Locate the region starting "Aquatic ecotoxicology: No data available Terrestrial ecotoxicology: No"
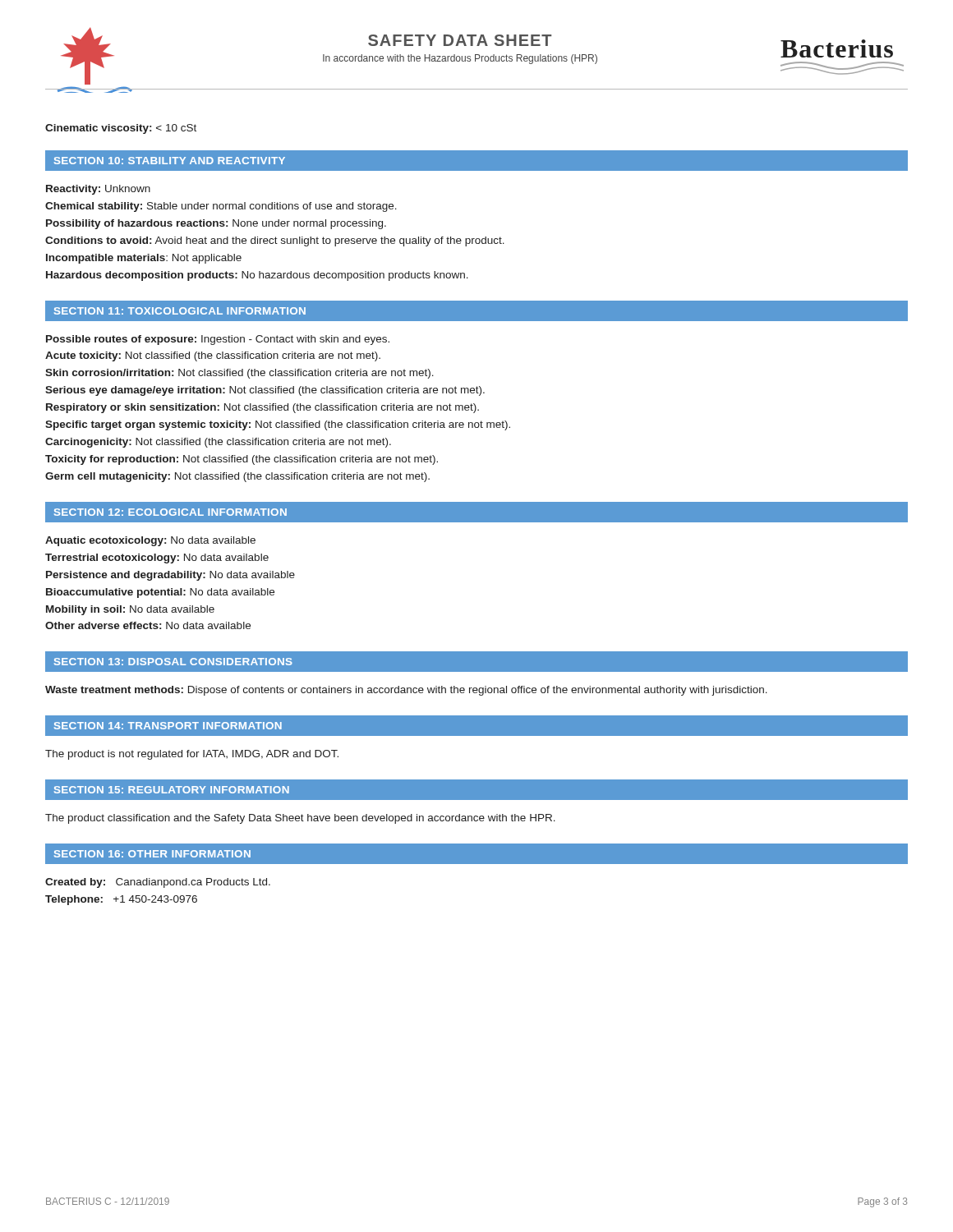953x1232 pixels. [x=170, y=583]
